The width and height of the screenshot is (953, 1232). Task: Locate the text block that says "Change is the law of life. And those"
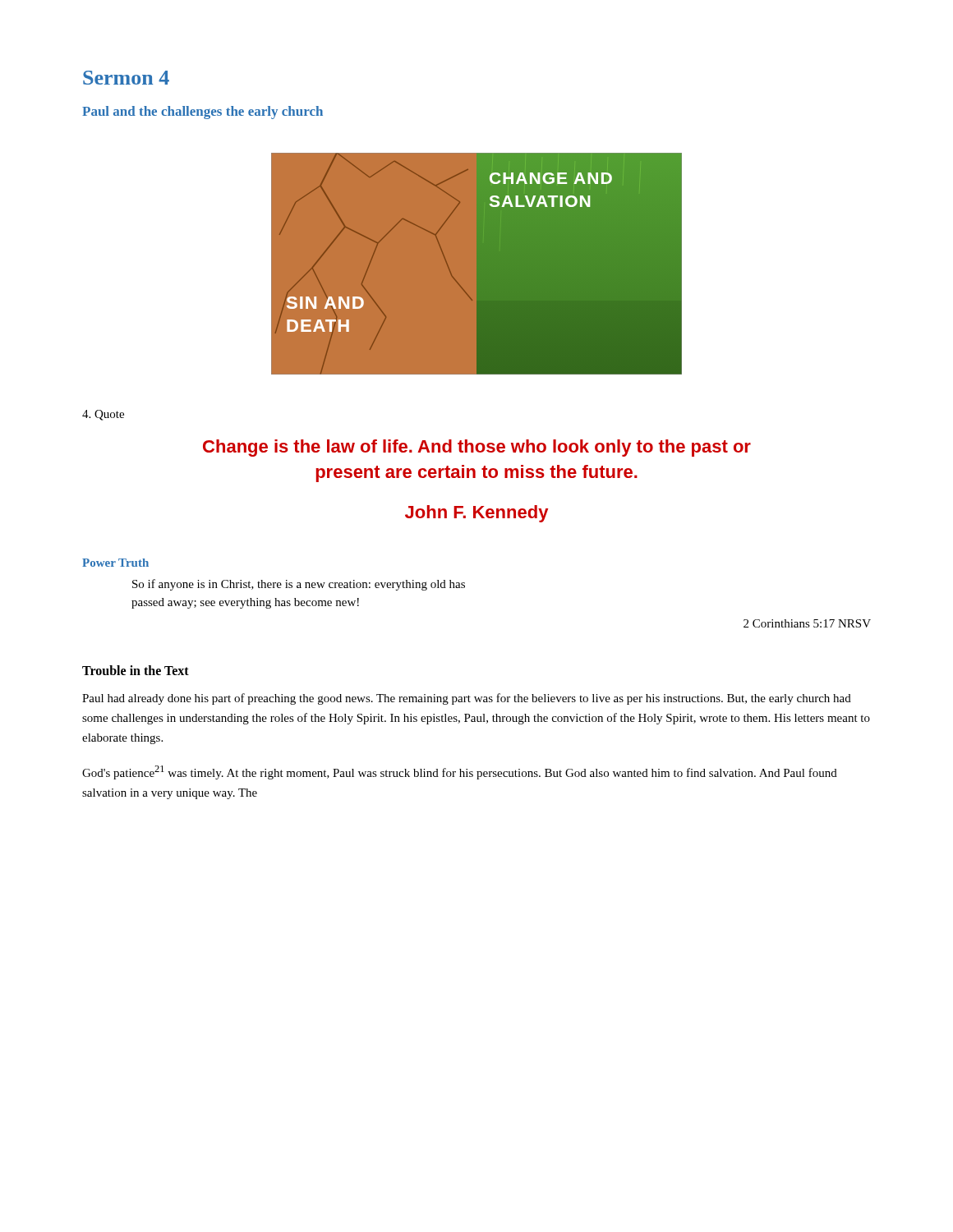(x=476, y=460)
